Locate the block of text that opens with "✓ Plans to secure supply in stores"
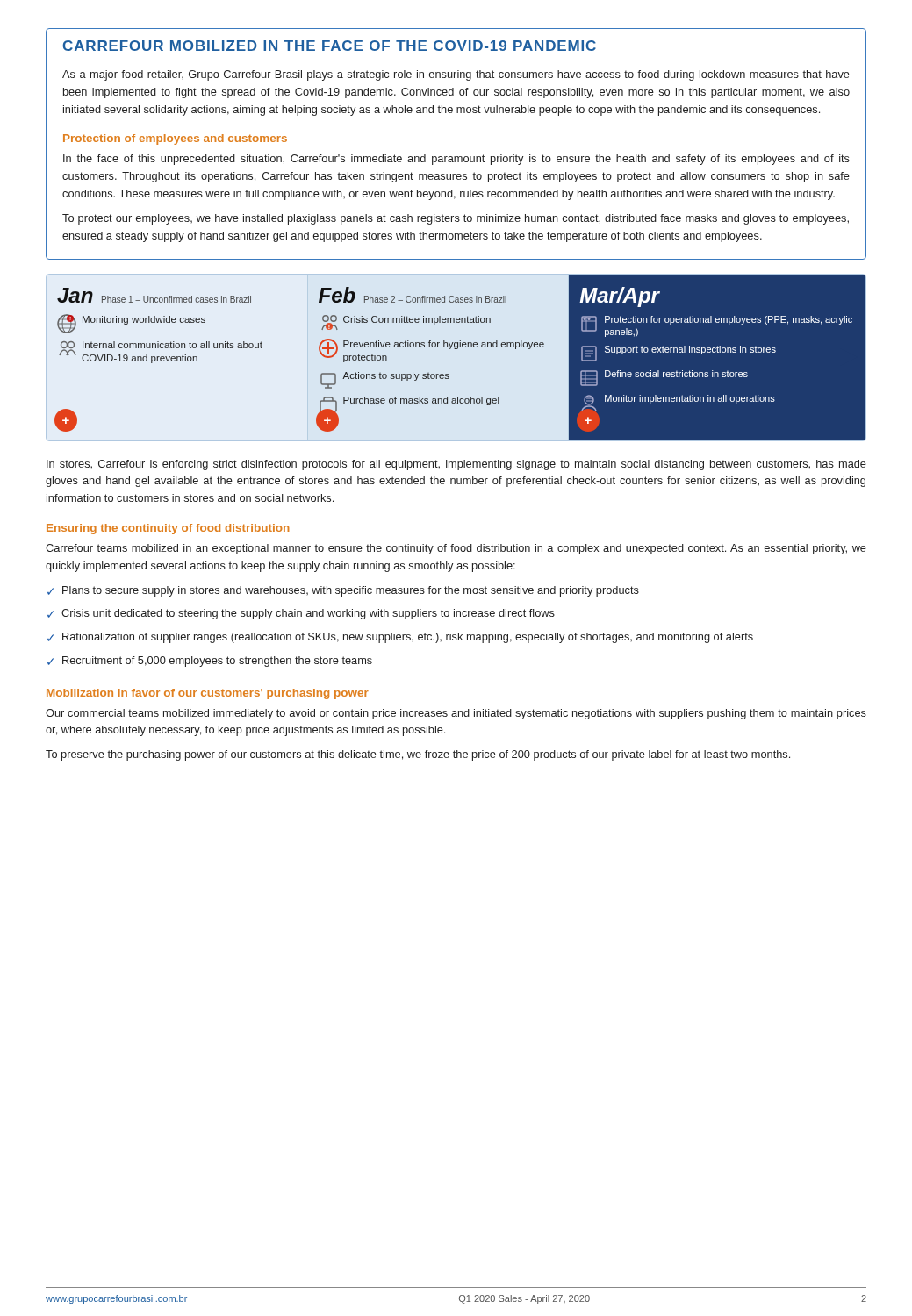The image size is (912, 1316). pyautogui.click(x=342, y=591)
